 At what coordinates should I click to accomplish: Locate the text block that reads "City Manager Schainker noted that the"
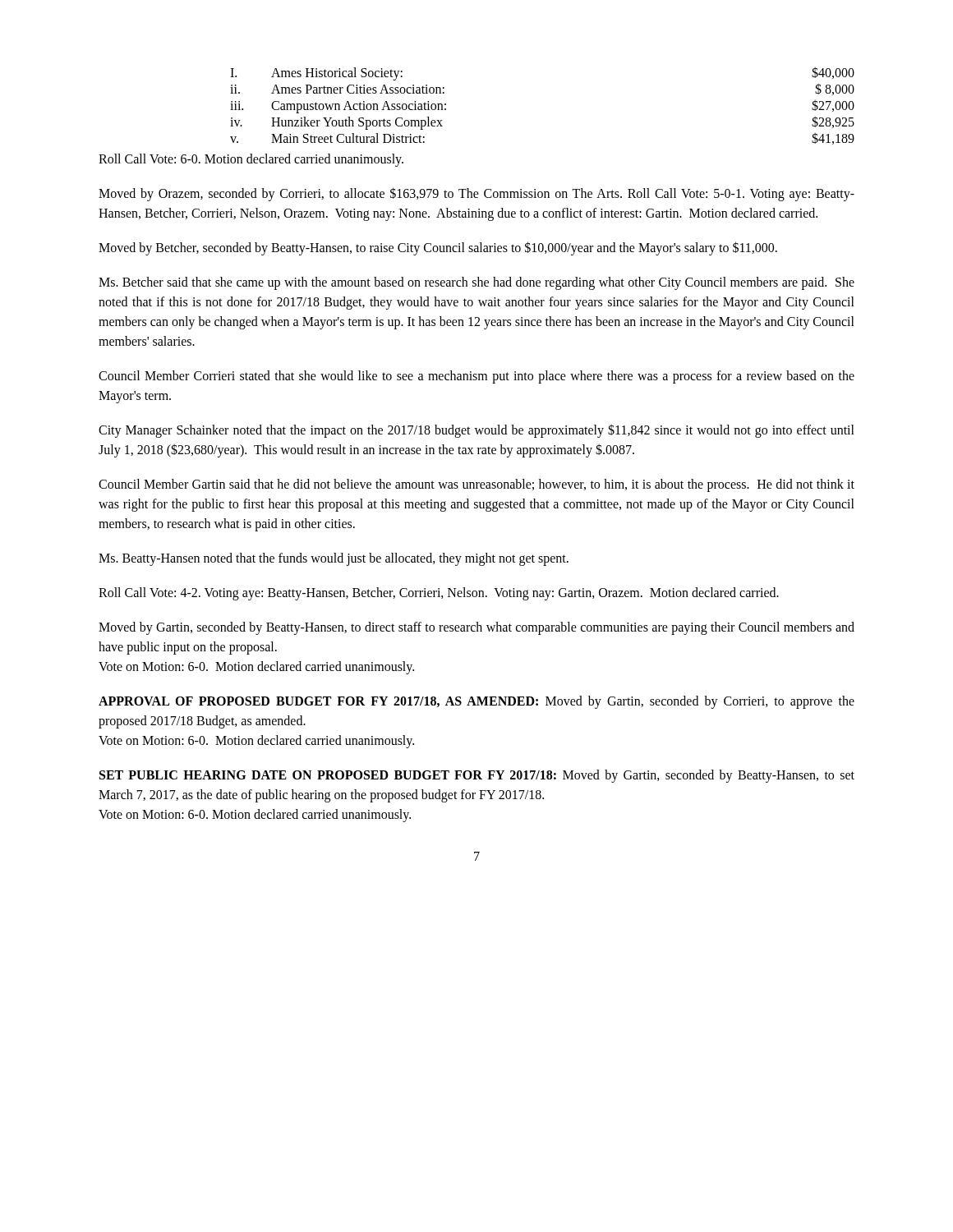pos(476,440)
